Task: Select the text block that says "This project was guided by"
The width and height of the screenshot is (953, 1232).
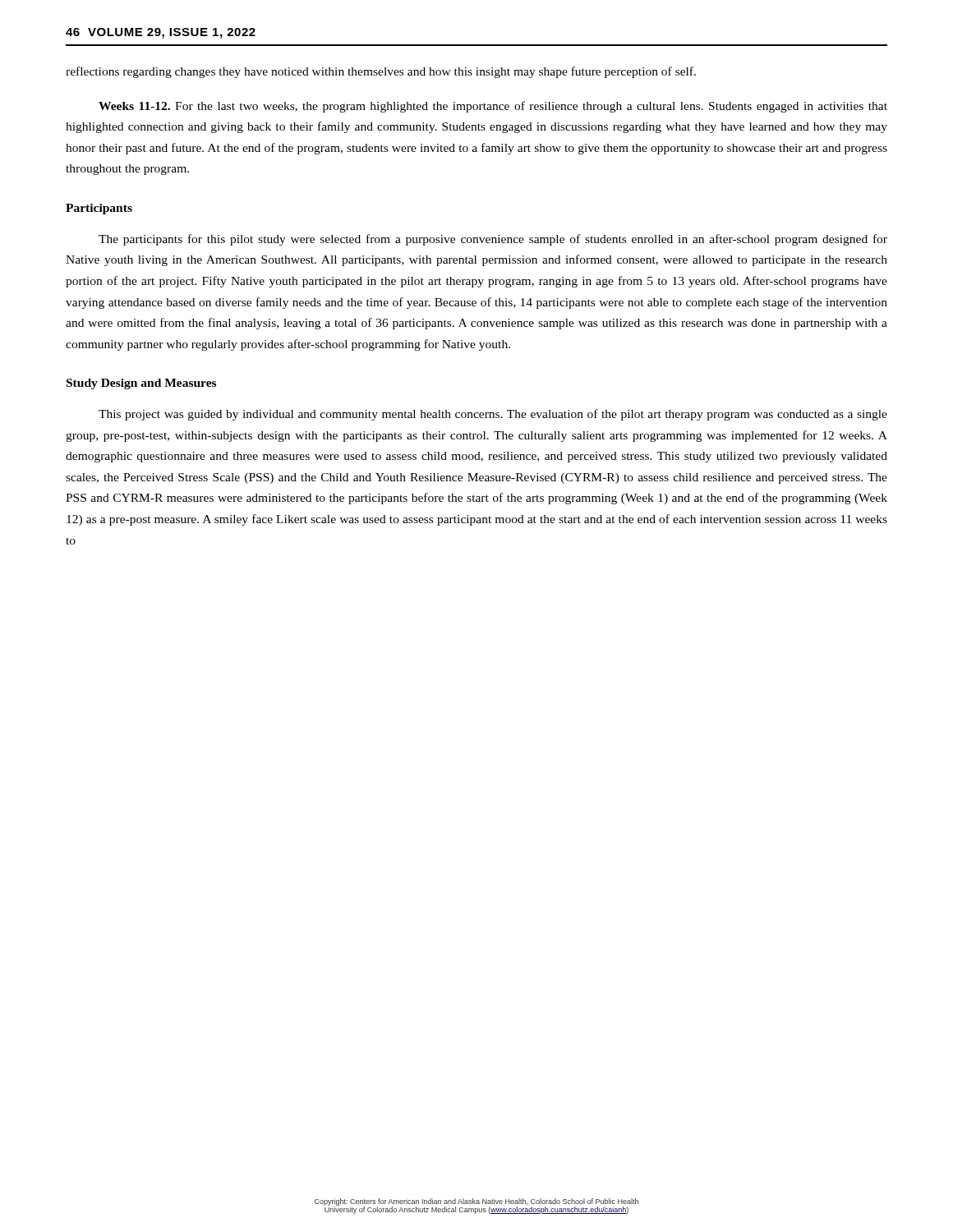Action: (476, 477)
